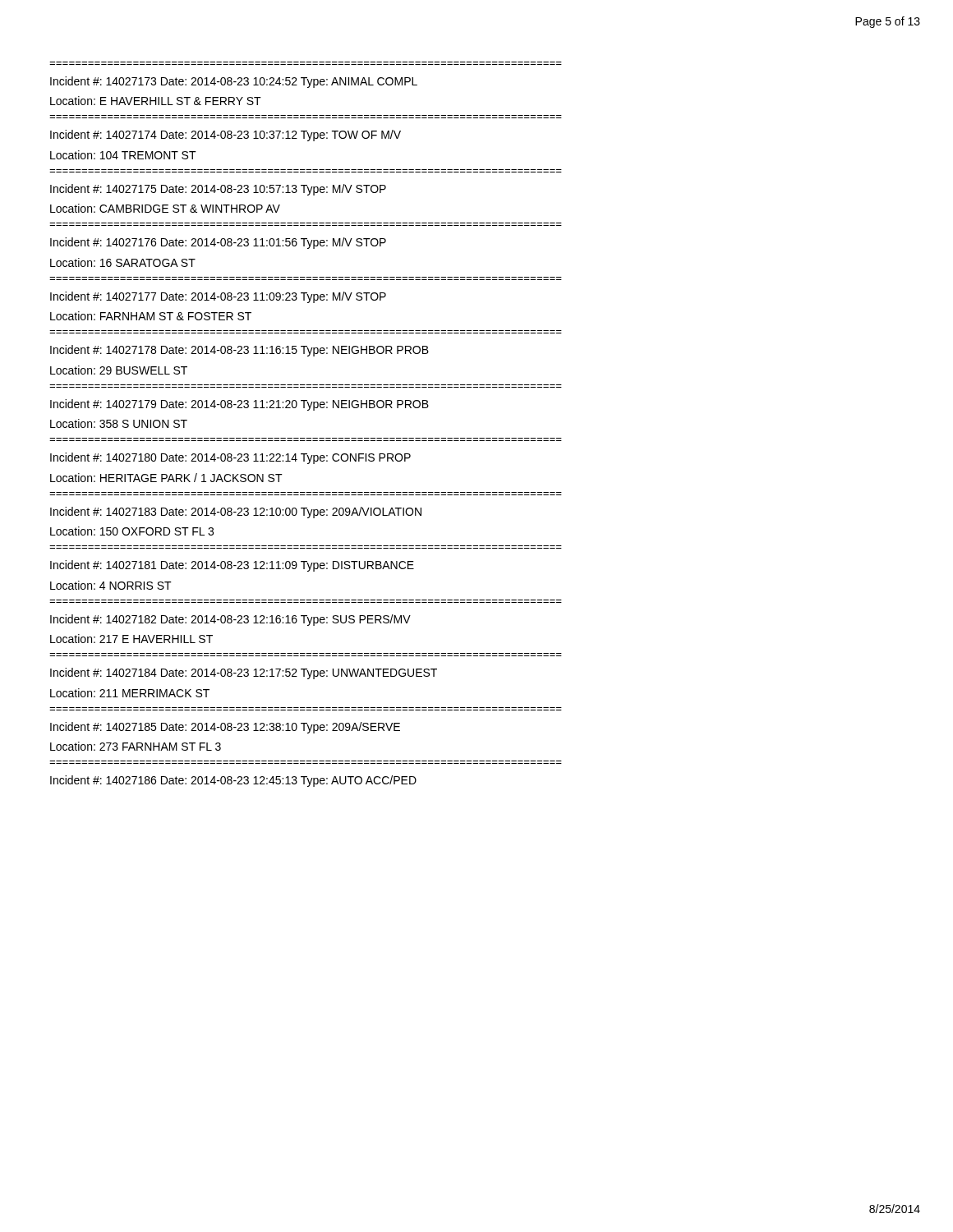
Task: Navigate to the text block starting "================================================================================ Incident #: 14027175 Date:"
Action: coord(218,190)
